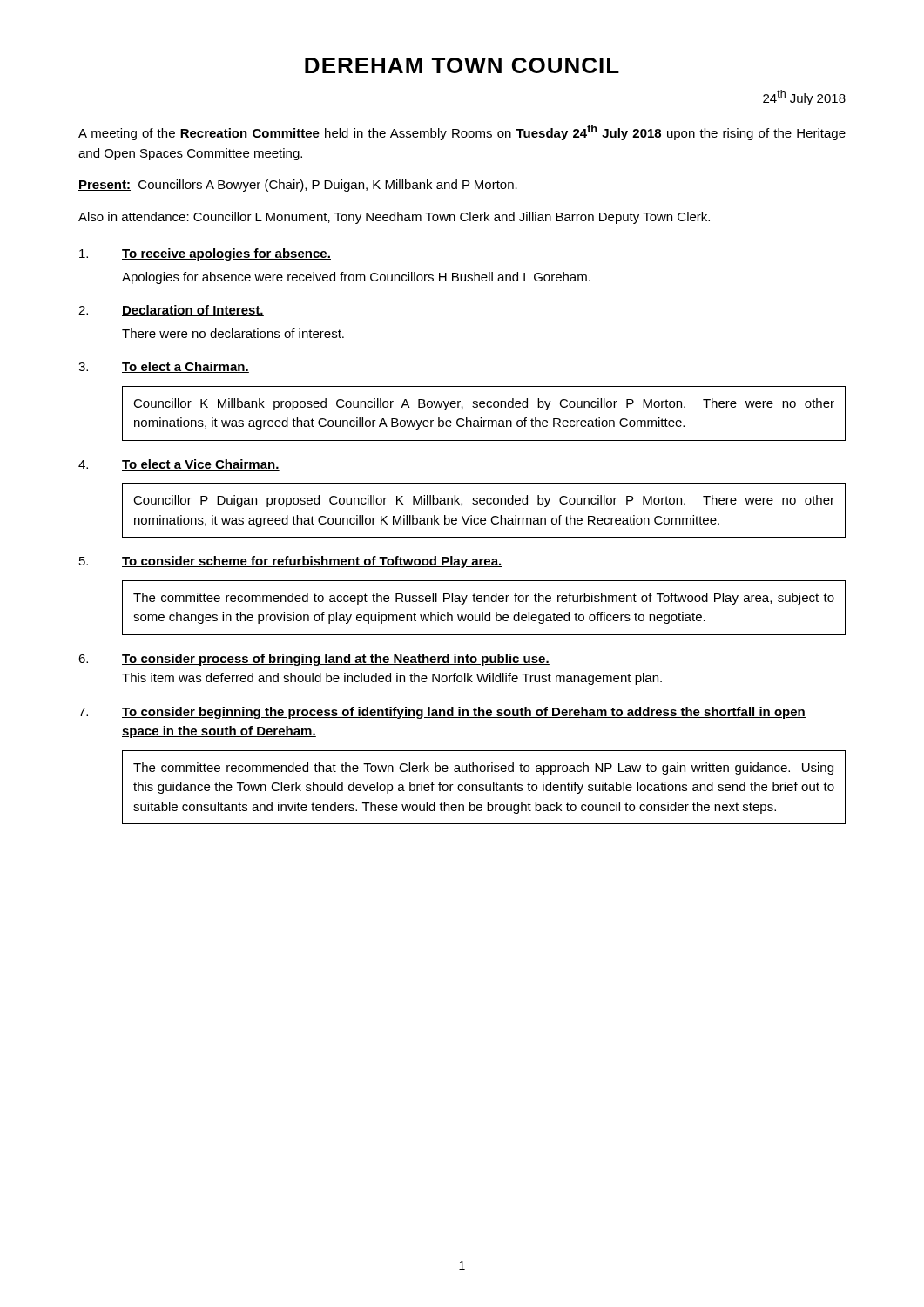Navigate to the region starting "4. To elect a Vice"
Screen dimensions: 1307x924
point(179,465)
